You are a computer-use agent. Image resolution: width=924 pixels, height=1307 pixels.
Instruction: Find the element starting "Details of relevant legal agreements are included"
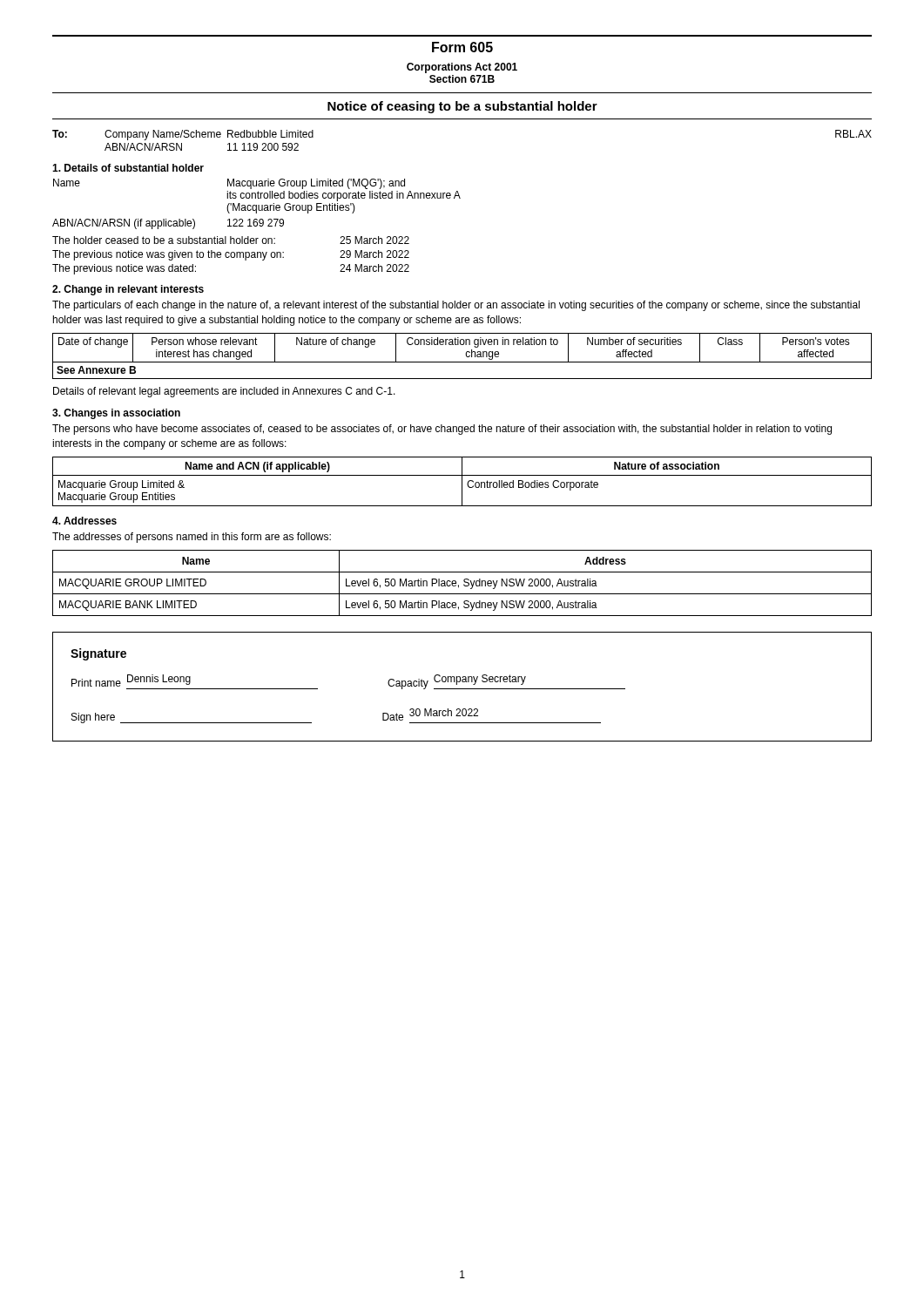click(224, 392)
